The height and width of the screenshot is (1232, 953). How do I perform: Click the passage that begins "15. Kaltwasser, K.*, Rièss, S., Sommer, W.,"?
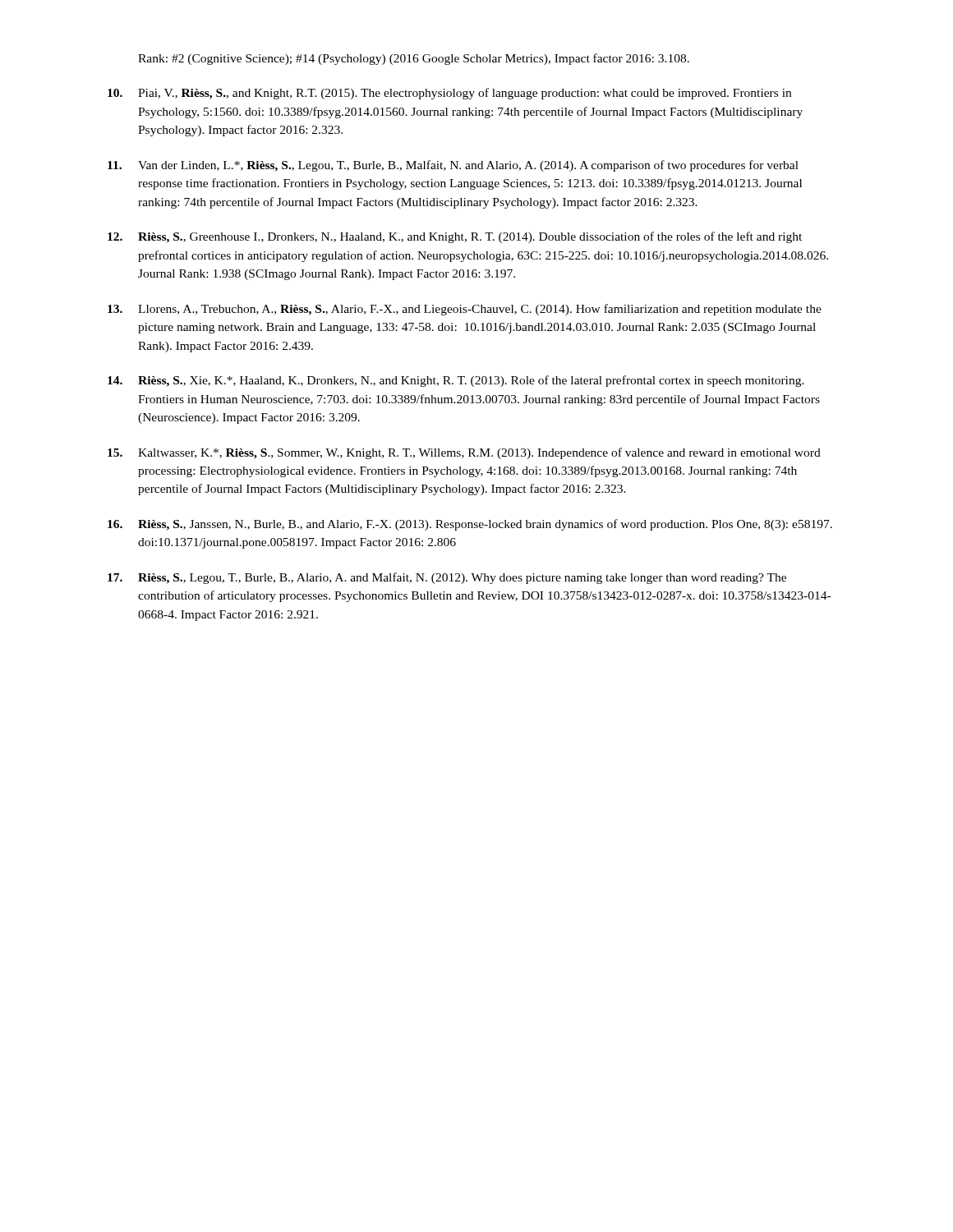point(476,471)
